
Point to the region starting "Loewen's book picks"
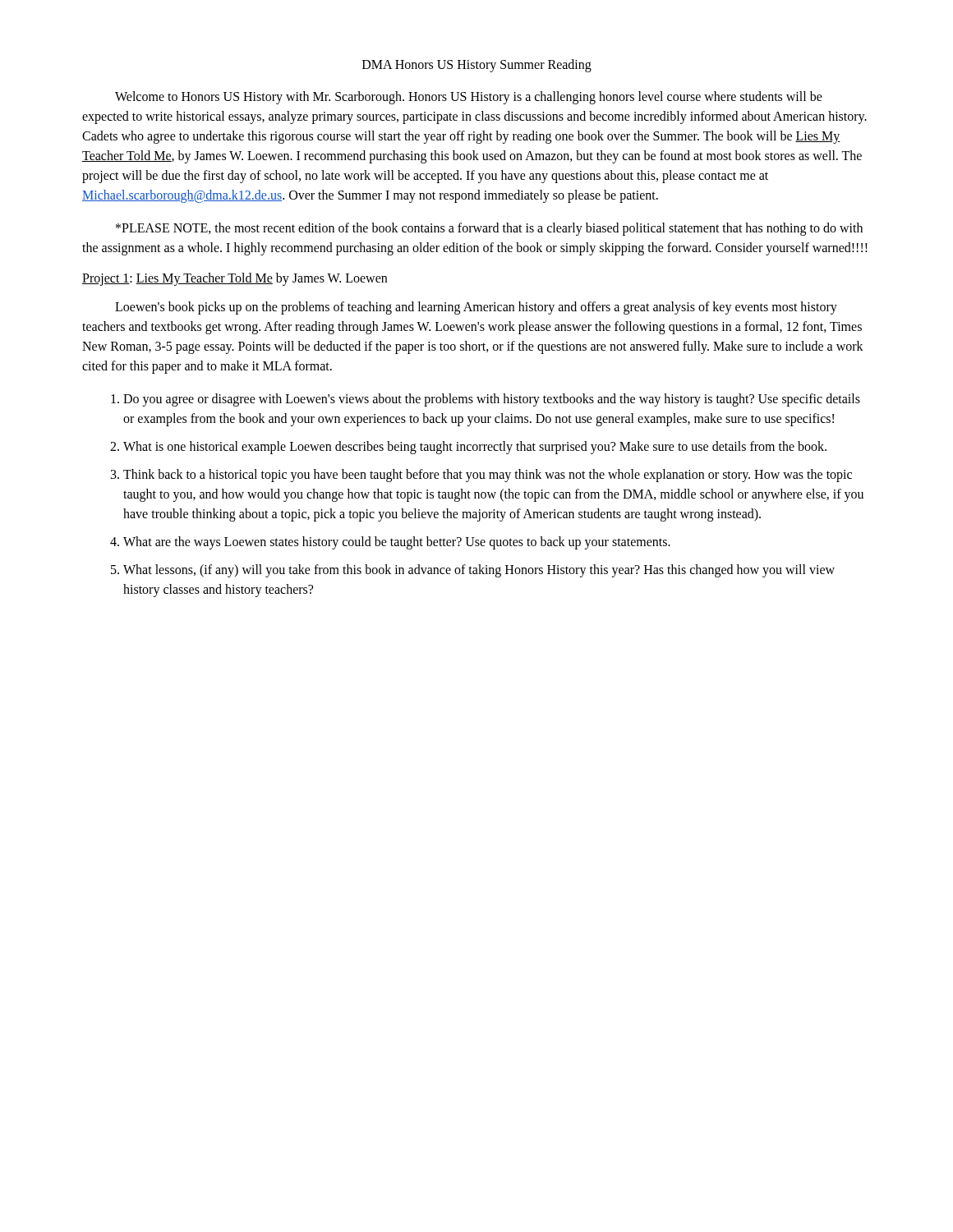pos(473,336)
